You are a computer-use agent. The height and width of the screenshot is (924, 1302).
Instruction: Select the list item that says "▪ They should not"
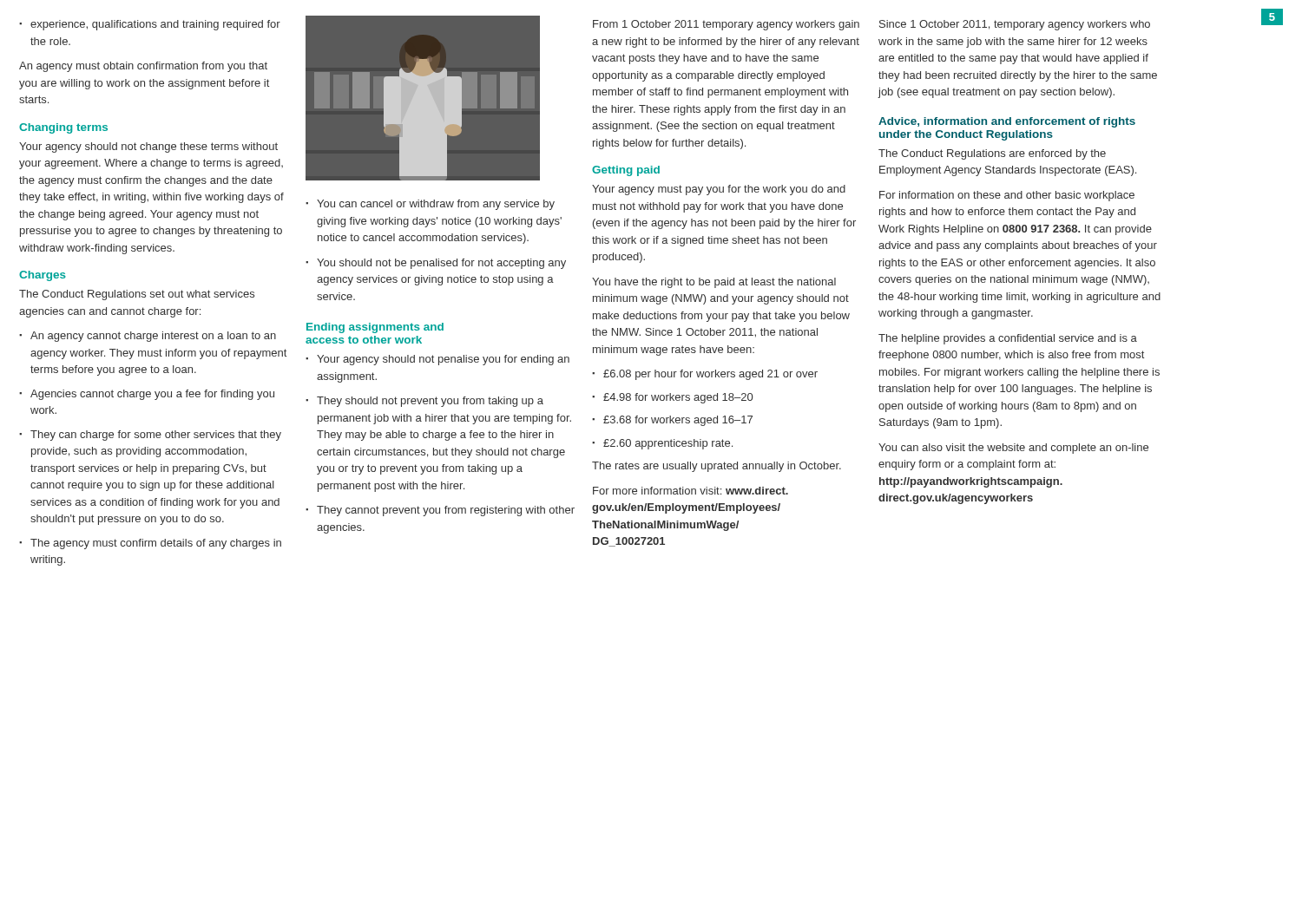pyautogui.click(x=439, y=443)
